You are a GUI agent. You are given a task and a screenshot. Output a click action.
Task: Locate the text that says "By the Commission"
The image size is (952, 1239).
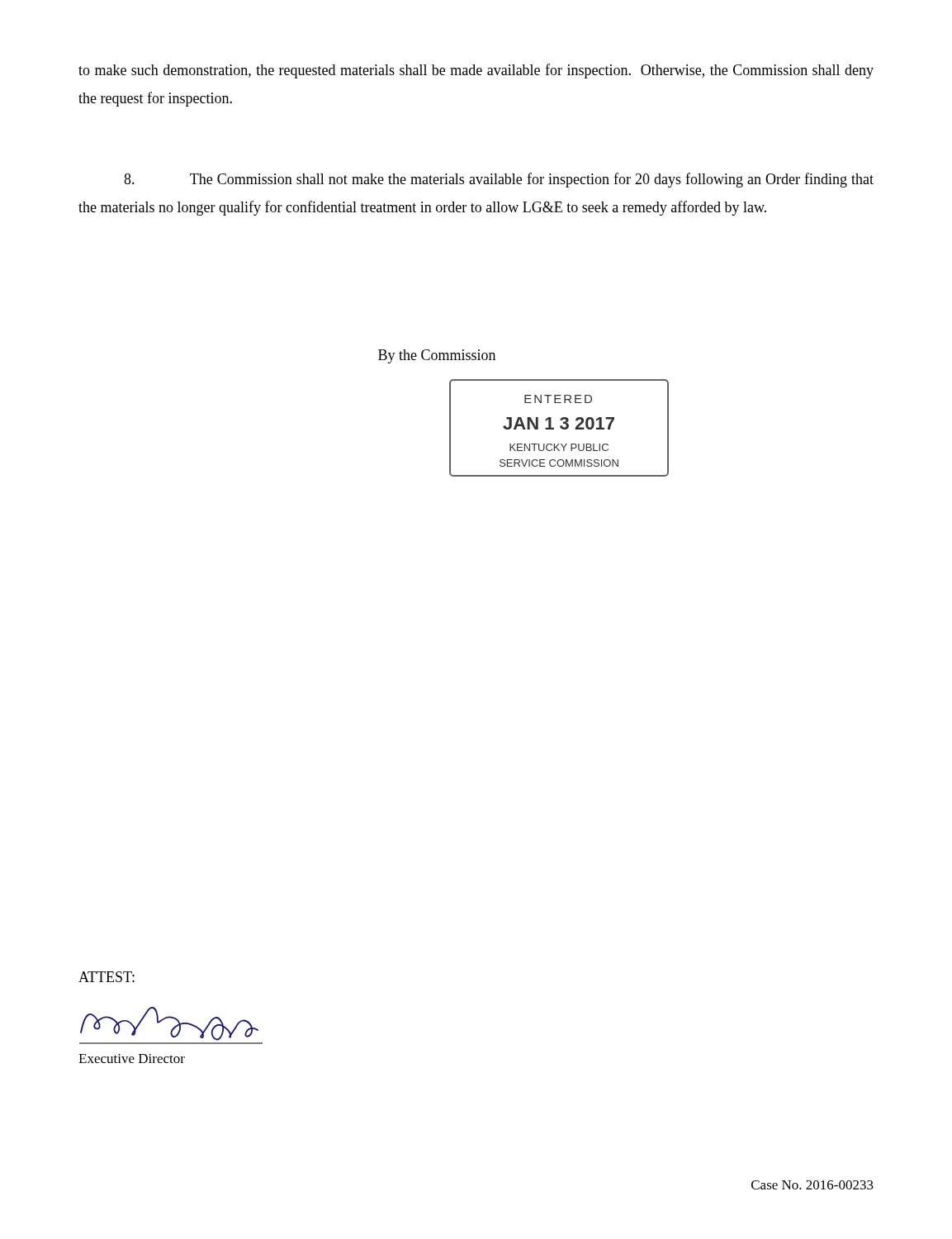click(437, 355)
